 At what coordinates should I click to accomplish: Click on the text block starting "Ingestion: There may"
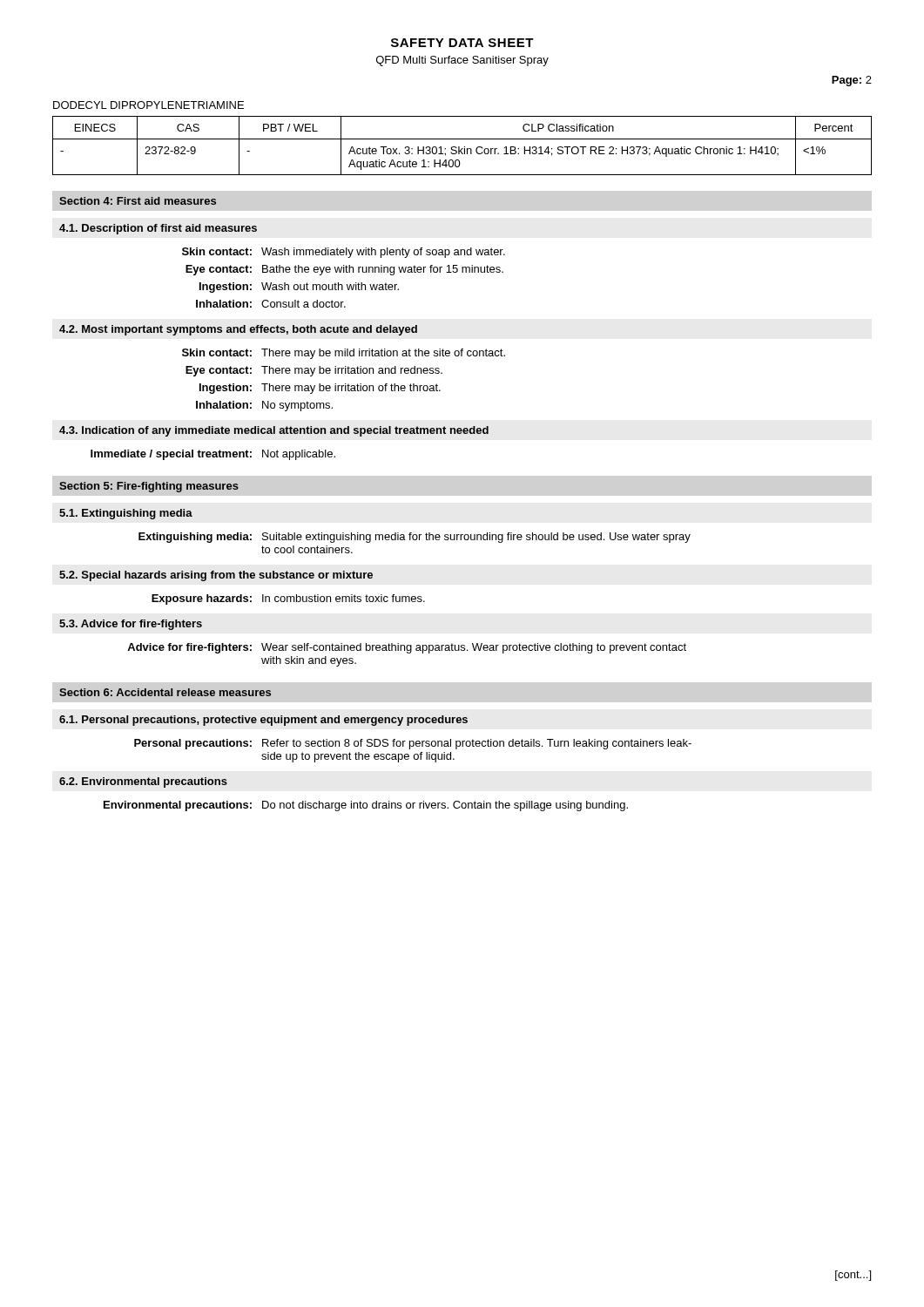[x=320, y=389]
